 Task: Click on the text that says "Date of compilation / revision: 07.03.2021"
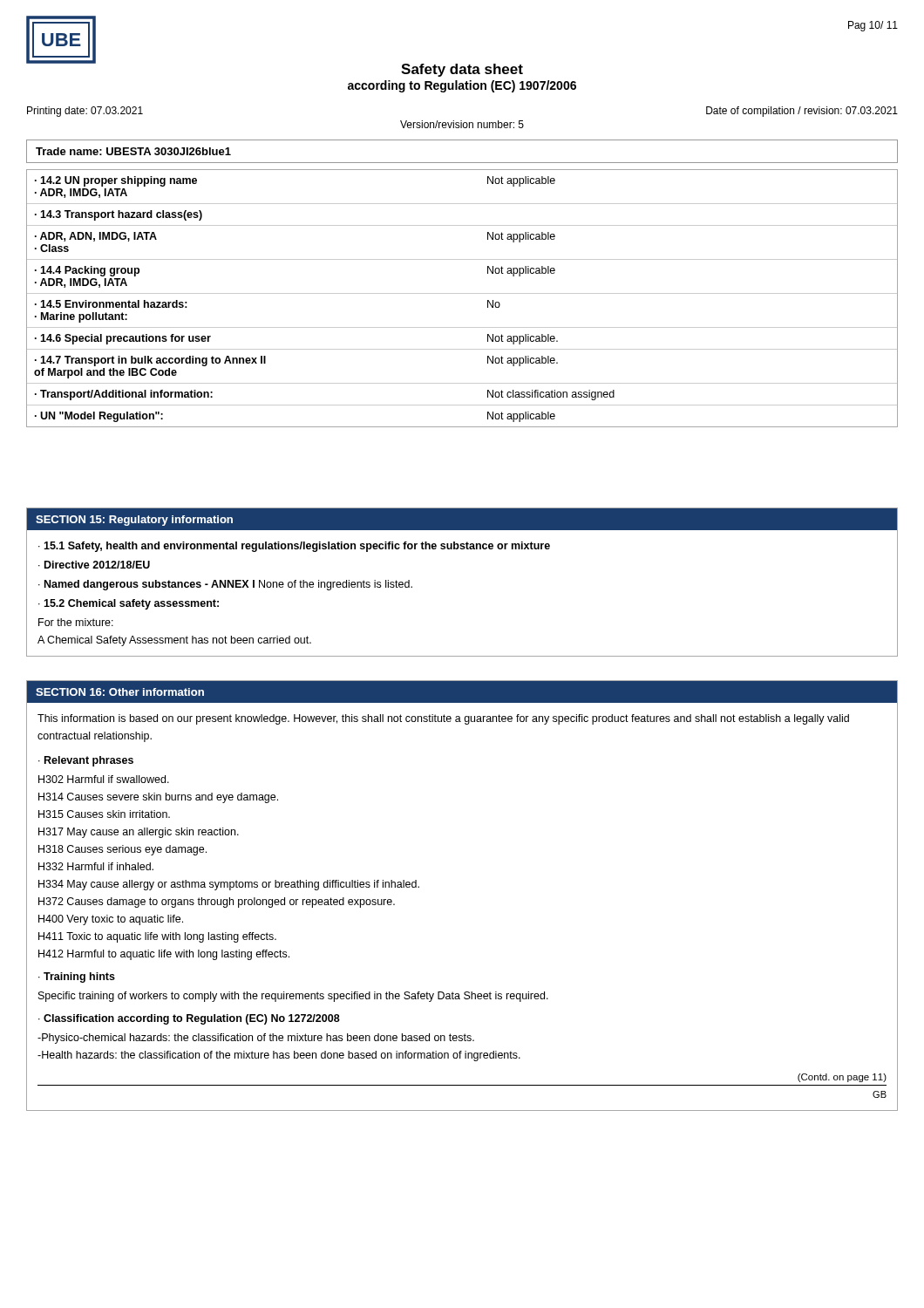point(802,111)
